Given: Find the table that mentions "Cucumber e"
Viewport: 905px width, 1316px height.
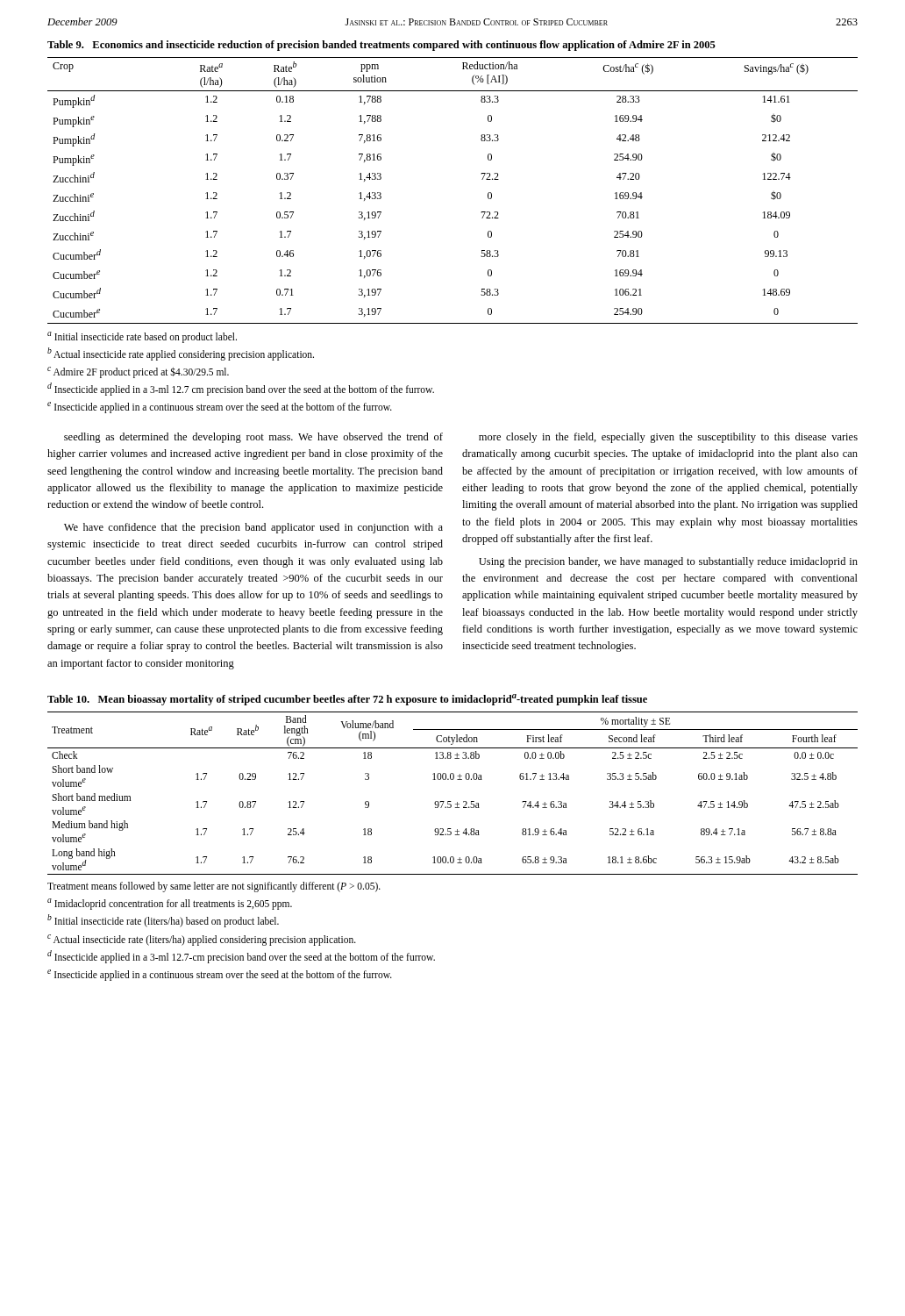Looking at the screenshot, I should point(452,190).
